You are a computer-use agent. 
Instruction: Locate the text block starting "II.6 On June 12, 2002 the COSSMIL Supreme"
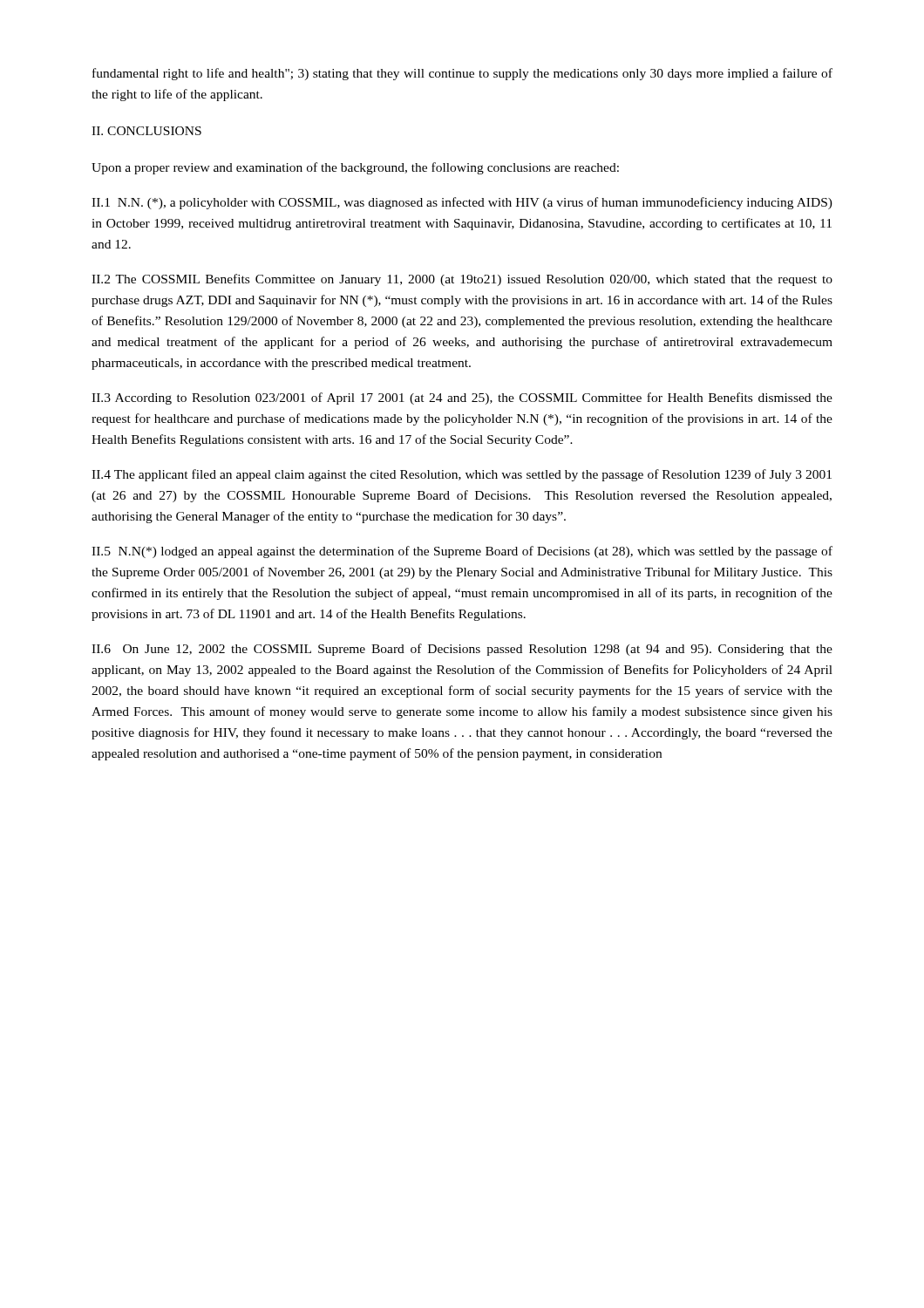(462, 701)
